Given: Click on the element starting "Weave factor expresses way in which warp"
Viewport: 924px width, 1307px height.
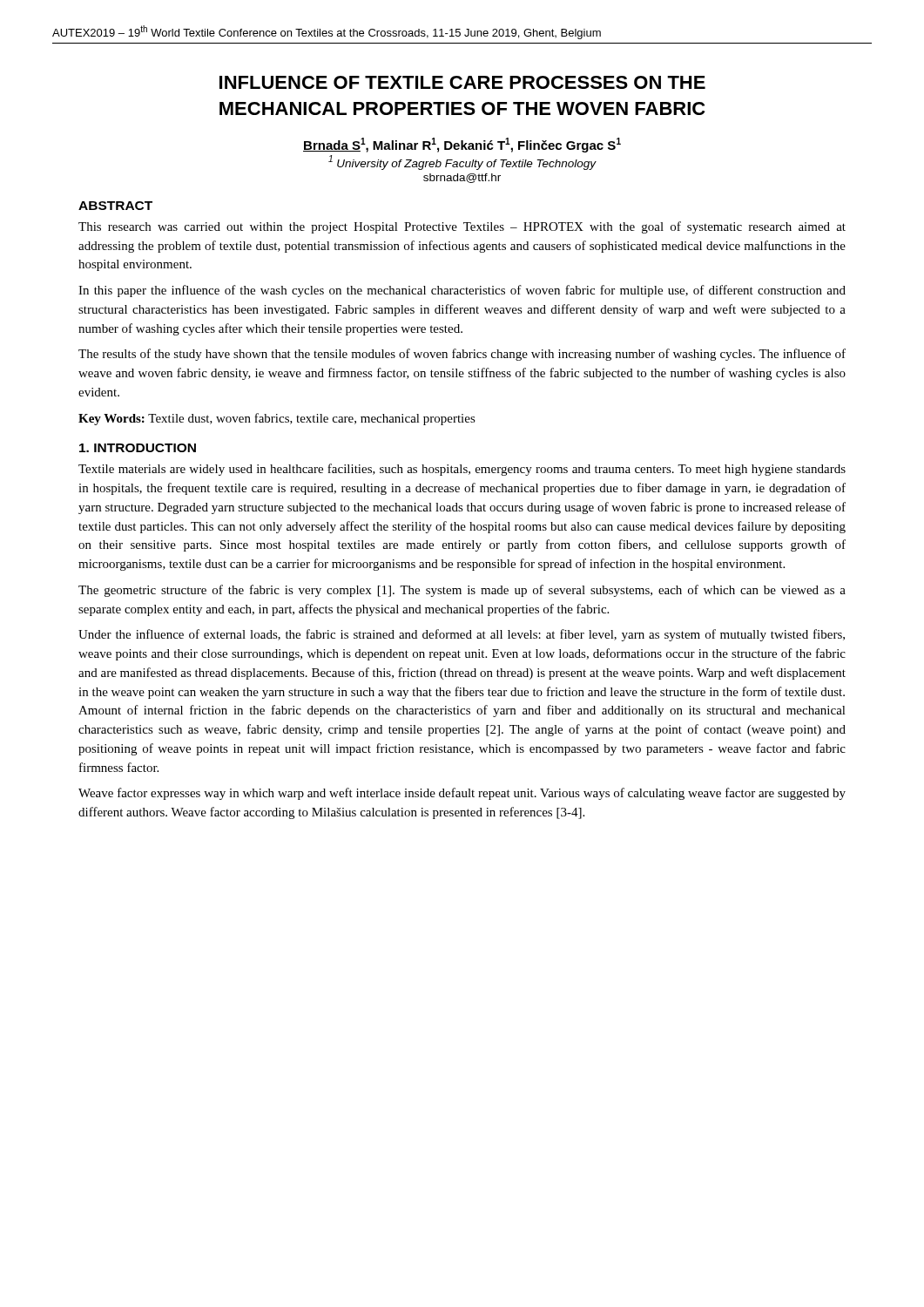Looking at the screenshot, I should pyautogui.click(x=462, y=803).
